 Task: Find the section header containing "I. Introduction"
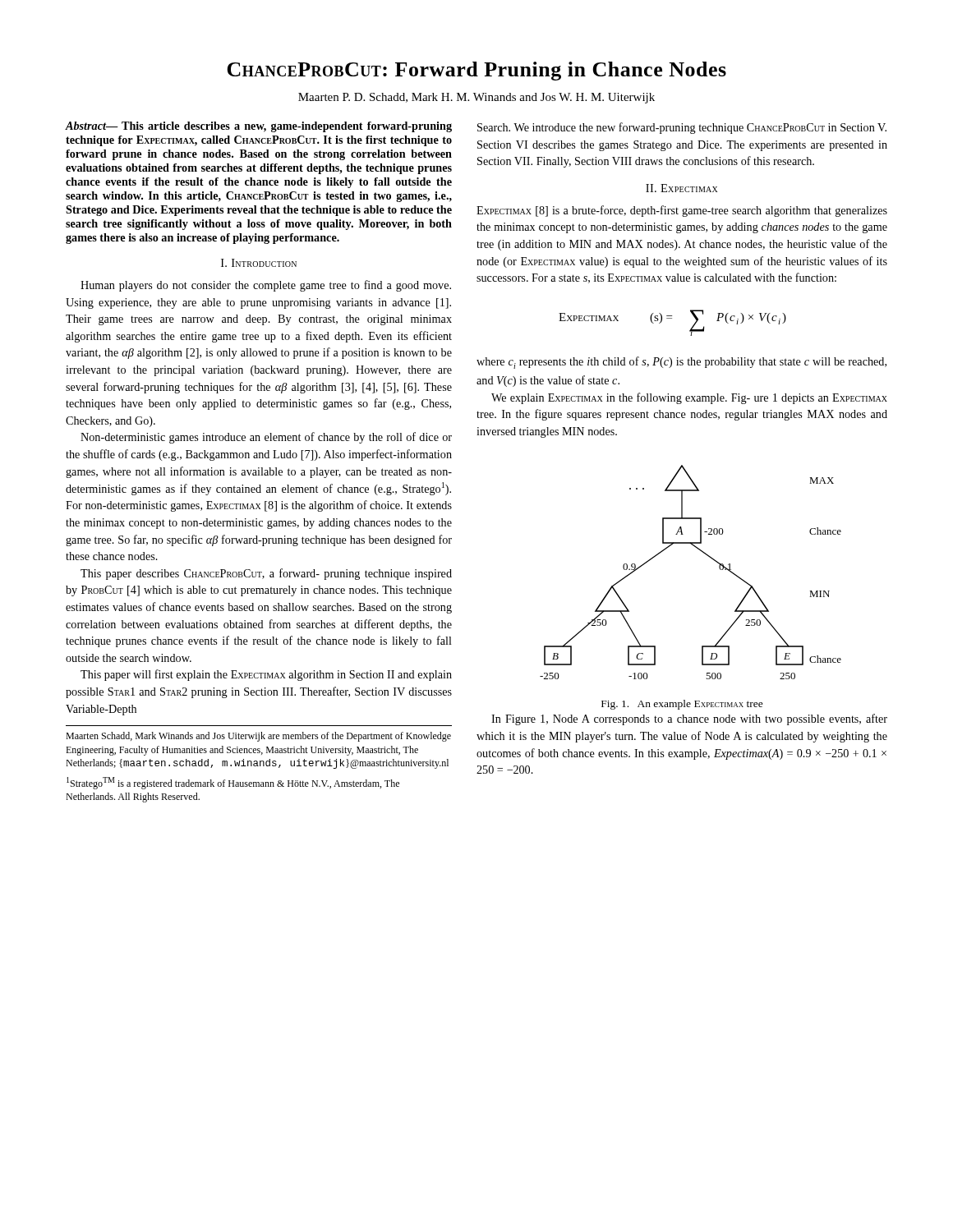tap(259, 263)
